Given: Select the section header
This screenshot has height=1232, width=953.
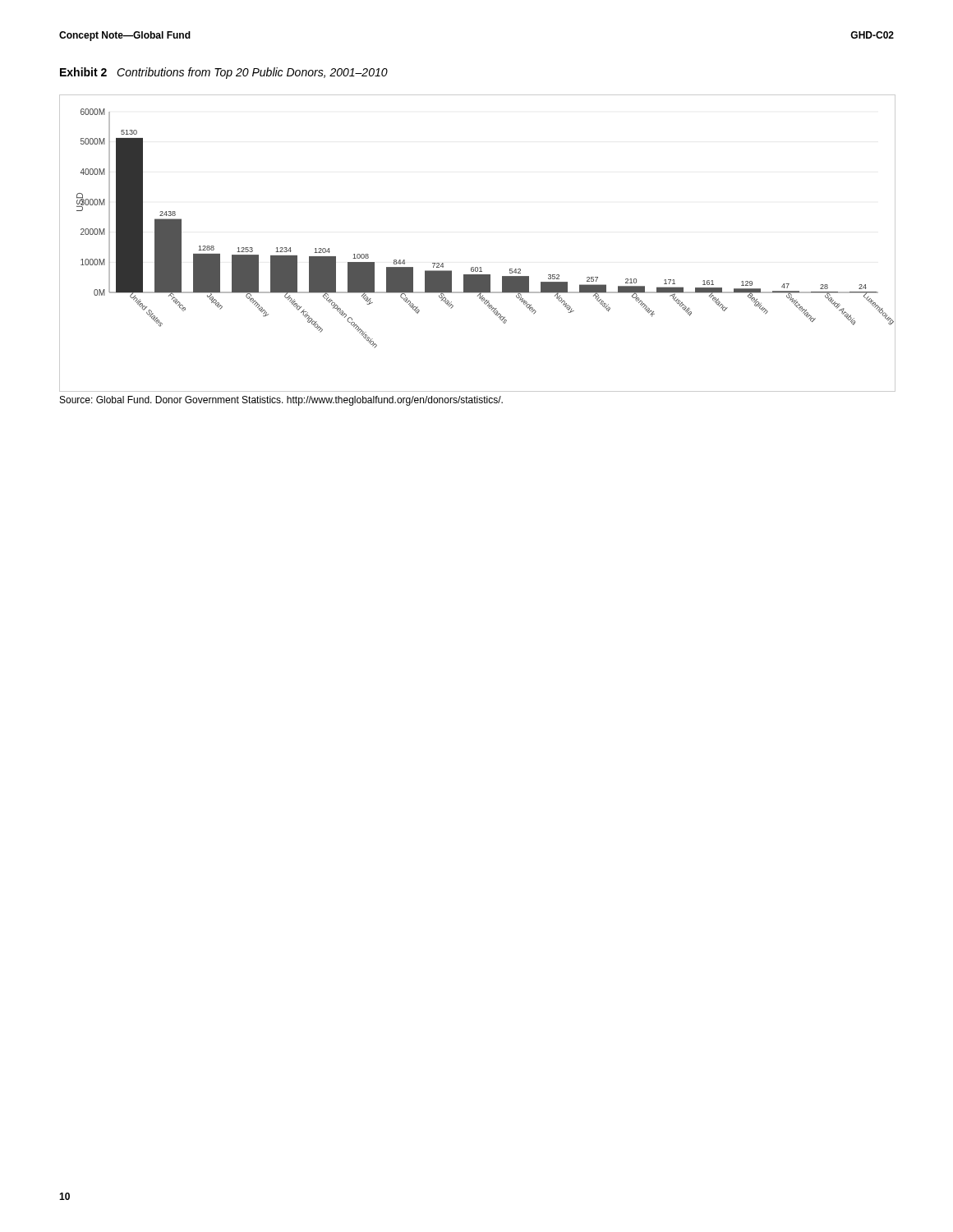Looking at the screenshot, I should pos(223,72).
